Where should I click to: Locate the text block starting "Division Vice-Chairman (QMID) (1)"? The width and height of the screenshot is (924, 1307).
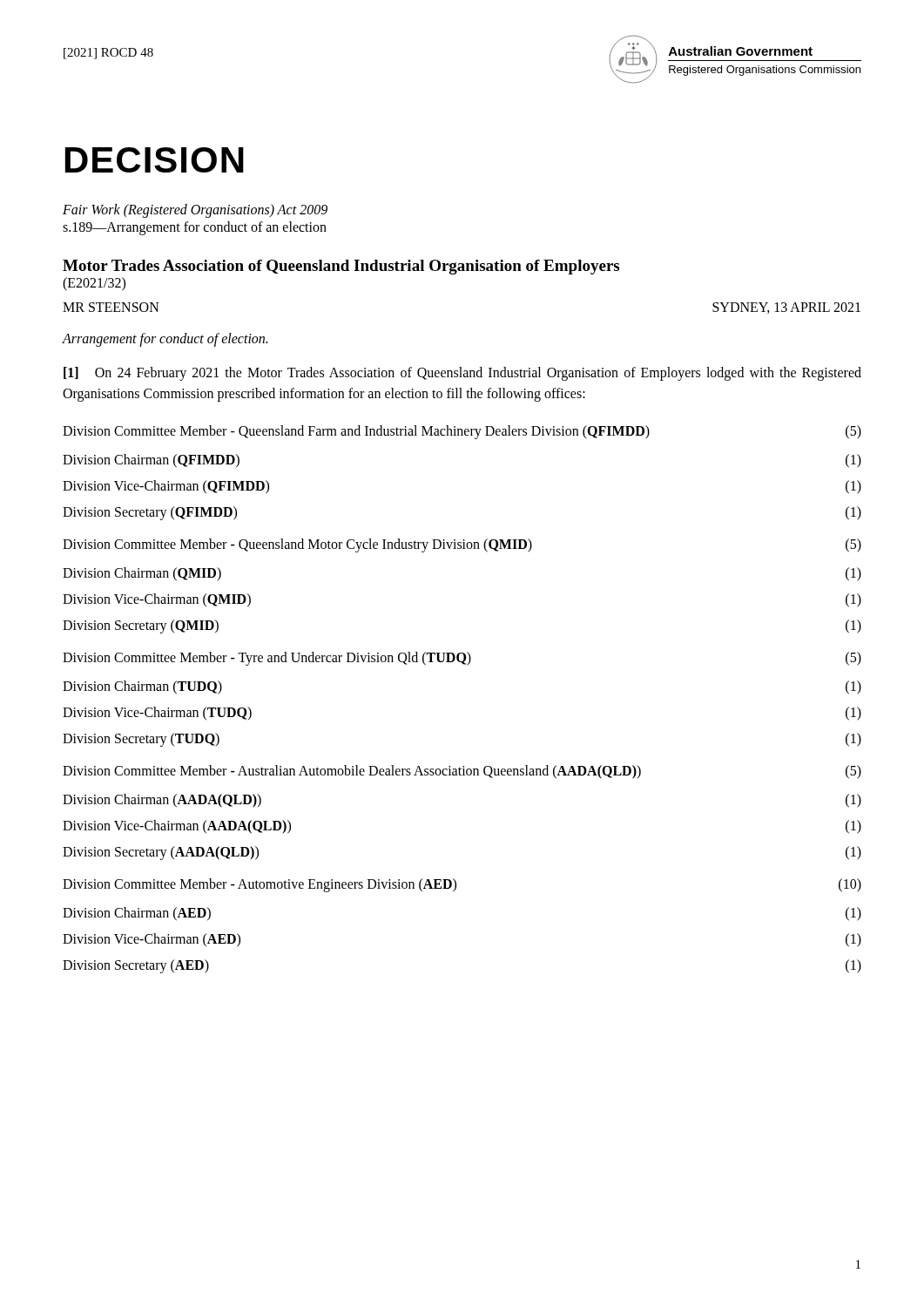pyautogui.click(x=165, y=600)
